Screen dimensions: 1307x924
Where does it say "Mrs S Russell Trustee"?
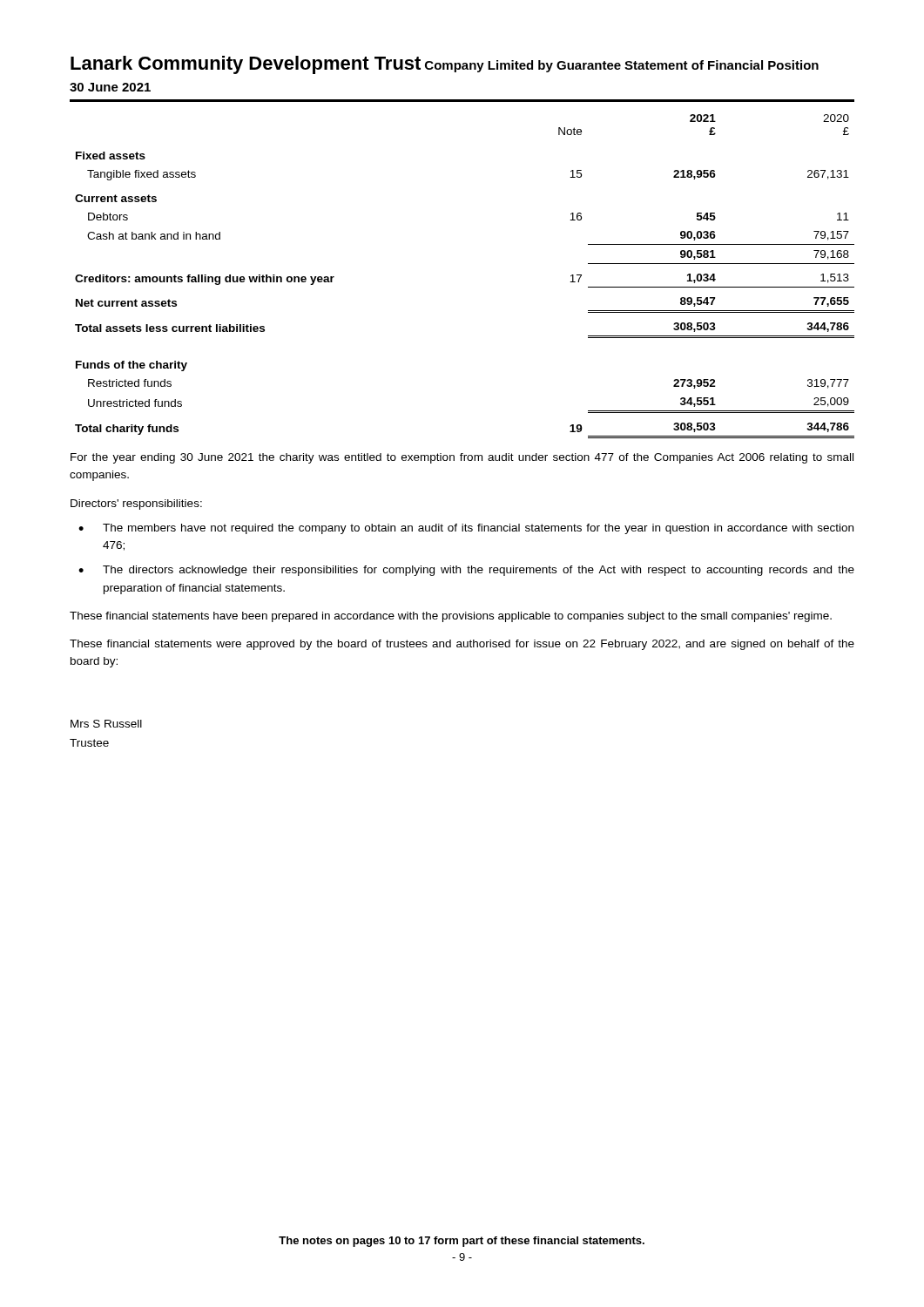point(106,733)
